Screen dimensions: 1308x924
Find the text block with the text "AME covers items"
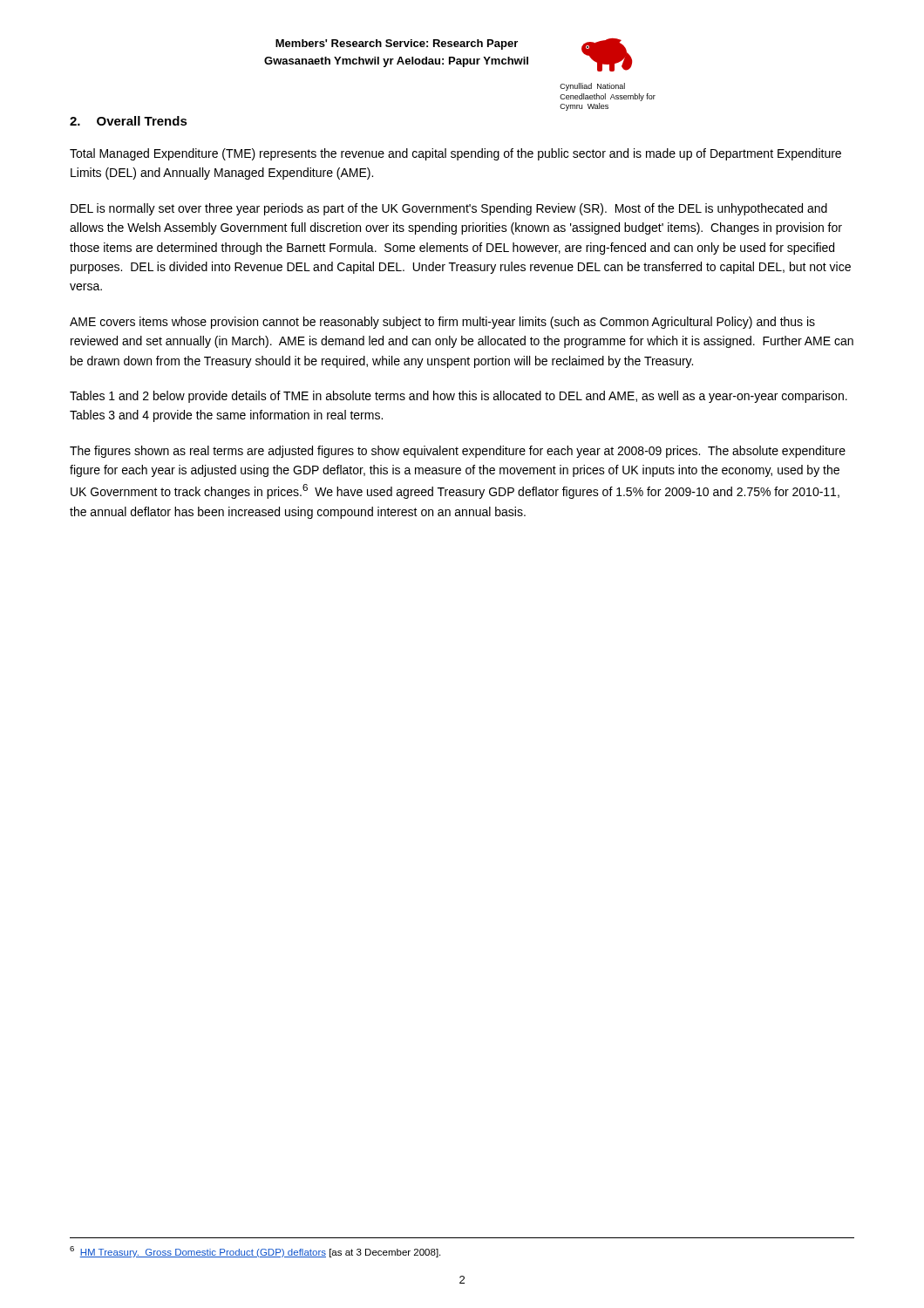(462, 341)
